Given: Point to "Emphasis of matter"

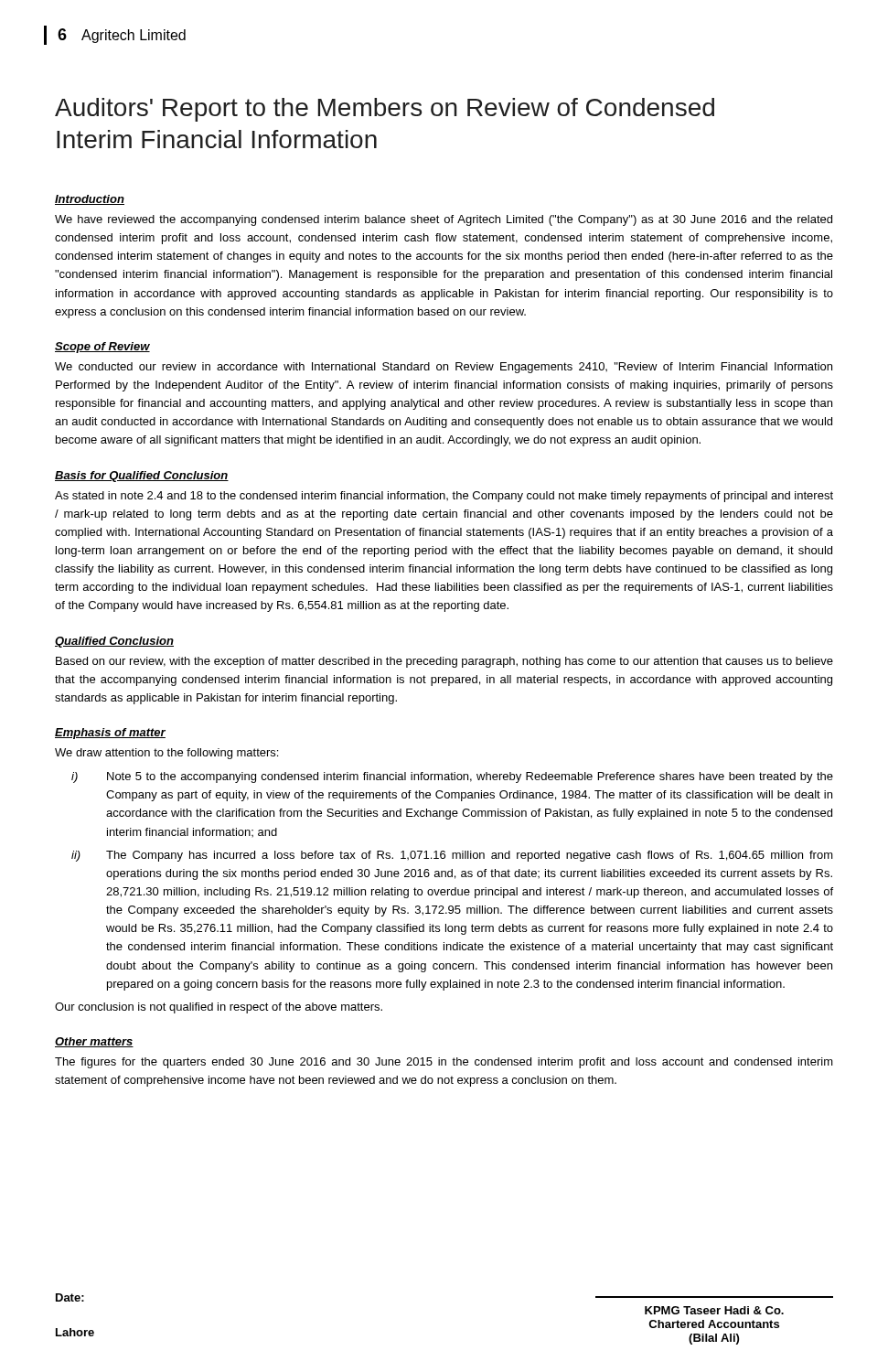Looking at the screenshot, I should coord(110,732).
